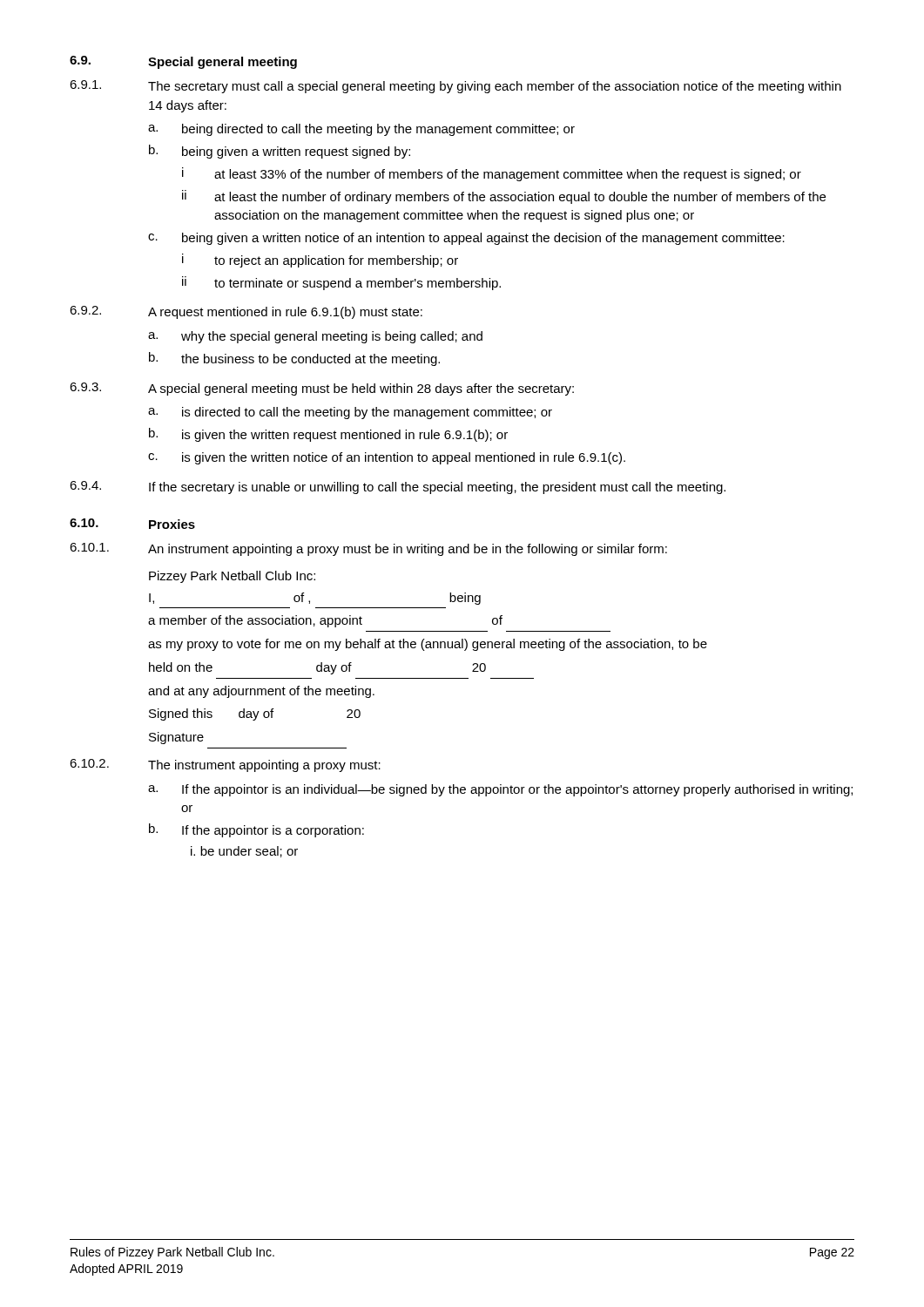
Task: Click on the list item that says "ii at least"
Action: [462, 206]
